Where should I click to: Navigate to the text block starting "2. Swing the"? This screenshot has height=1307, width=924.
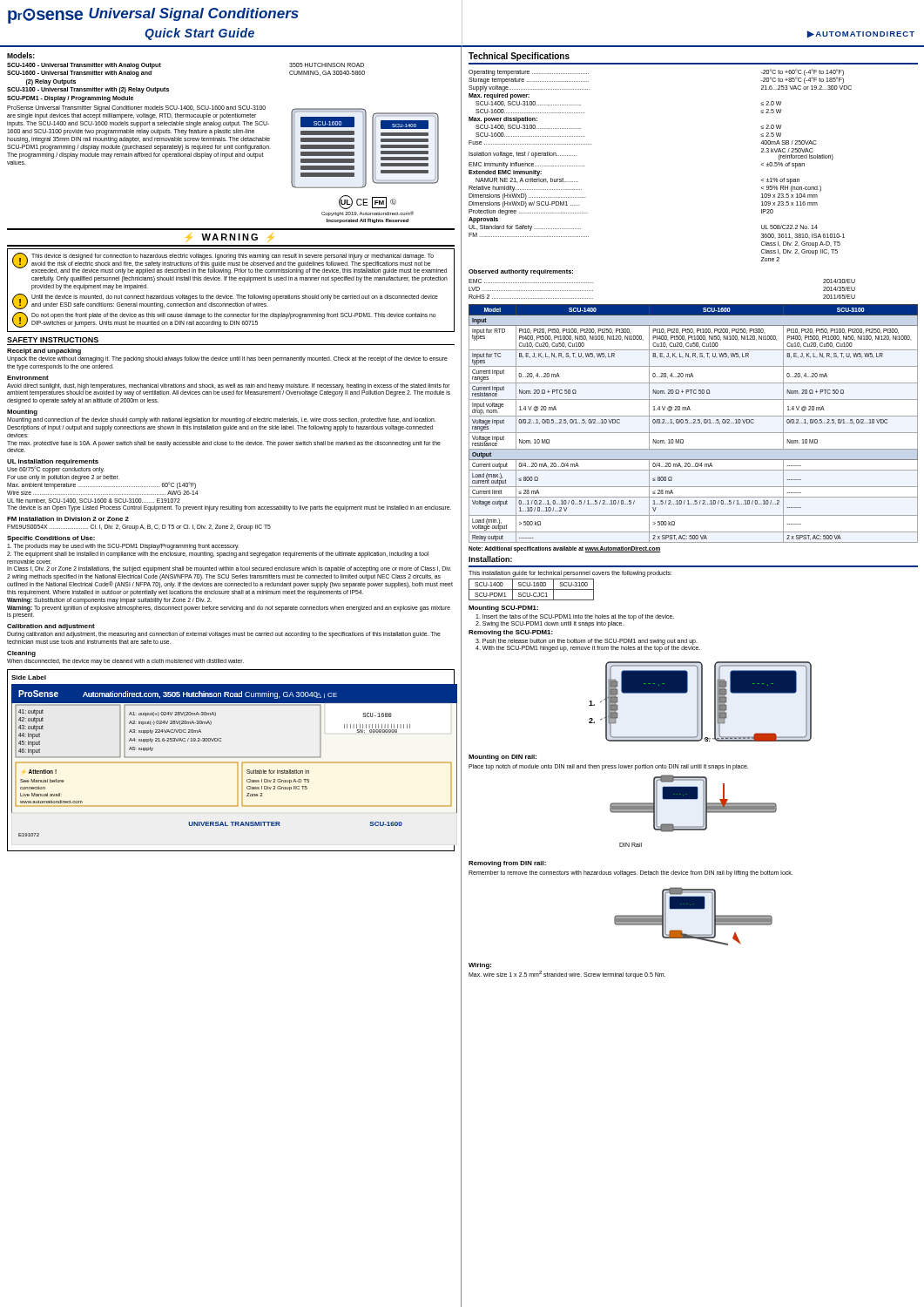click(550, 623)
